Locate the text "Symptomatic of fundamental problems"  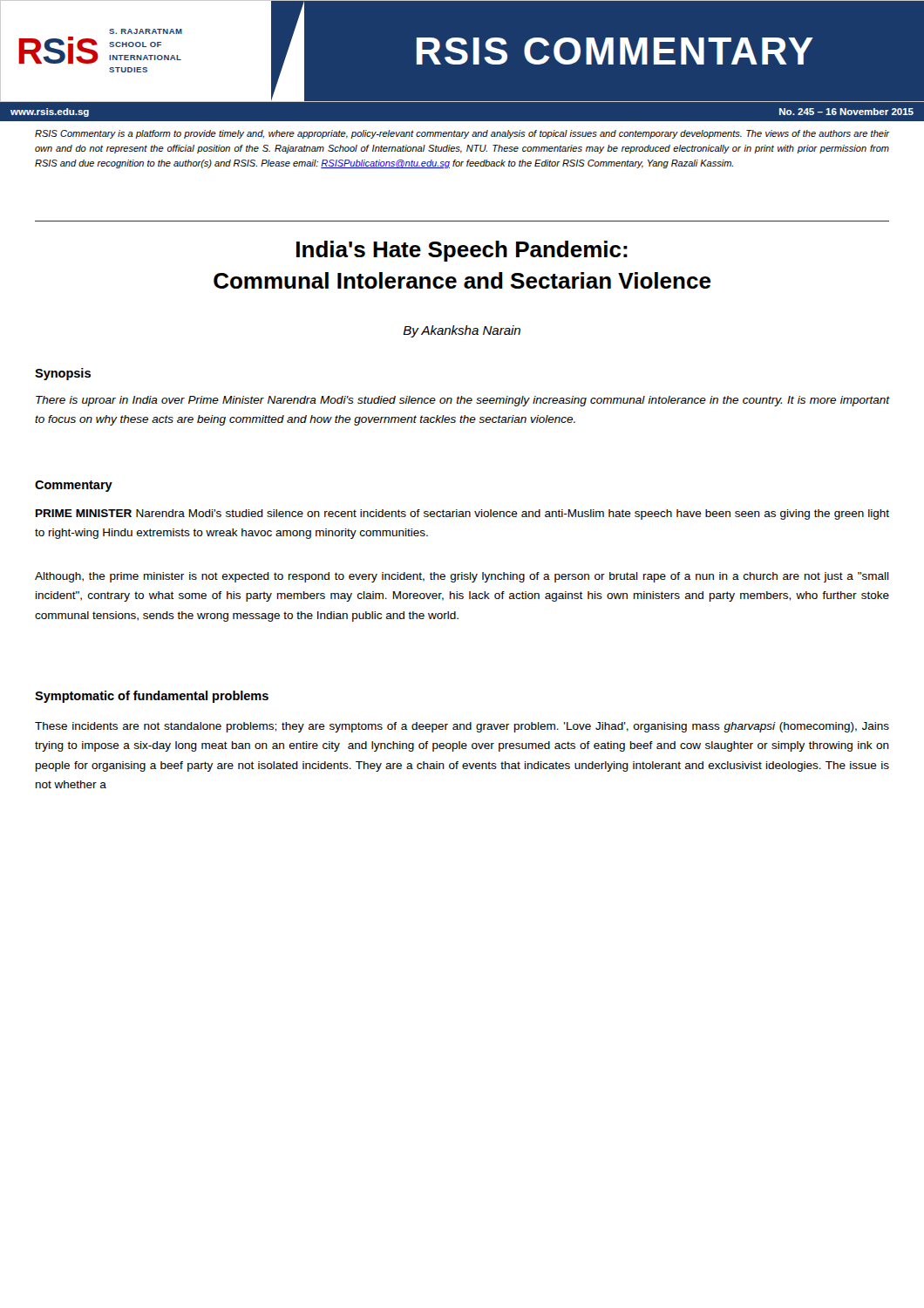pyautogui.click(x=152, y=696)
